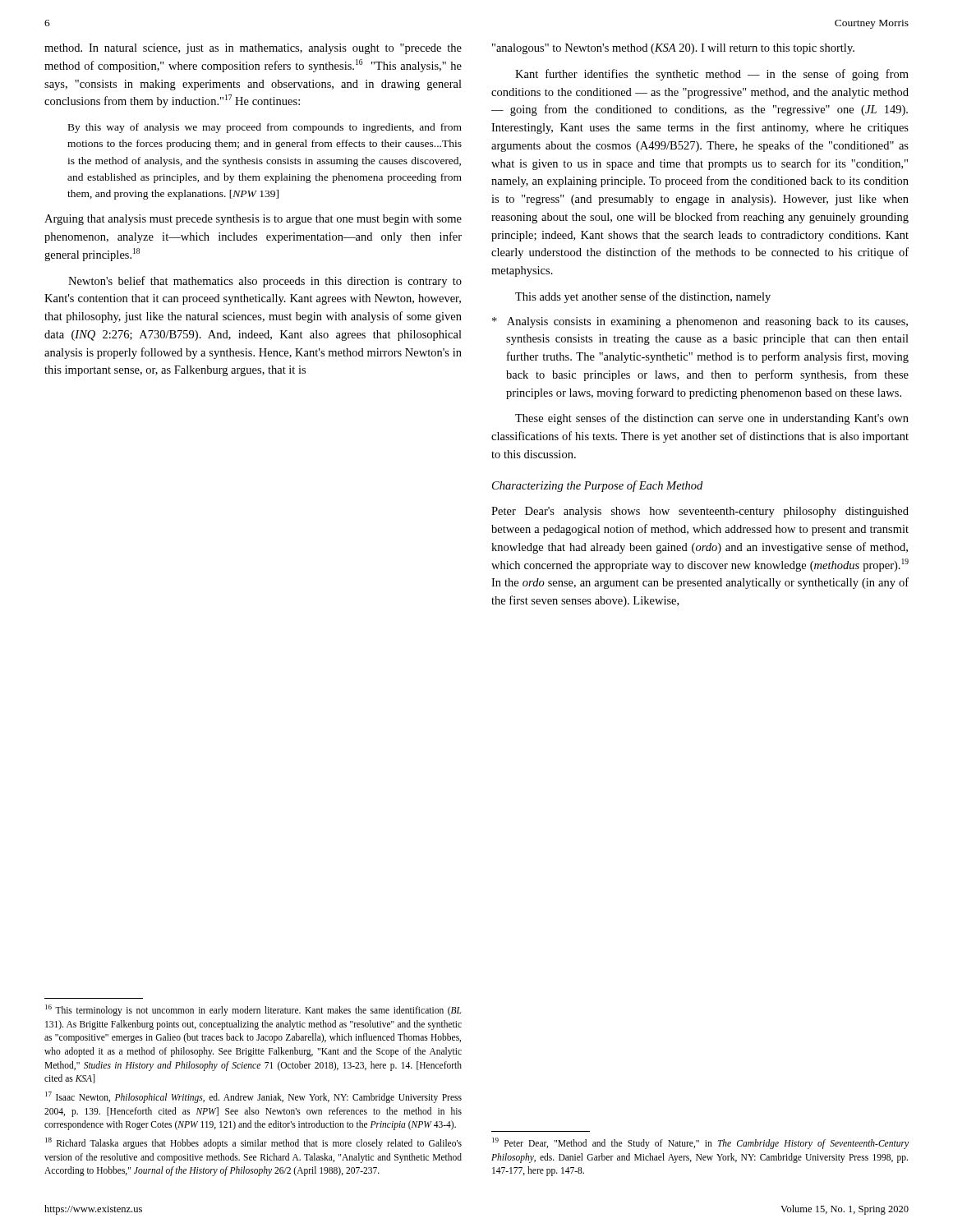Click the passage that begins "These eight senses"

coord(700,437)
